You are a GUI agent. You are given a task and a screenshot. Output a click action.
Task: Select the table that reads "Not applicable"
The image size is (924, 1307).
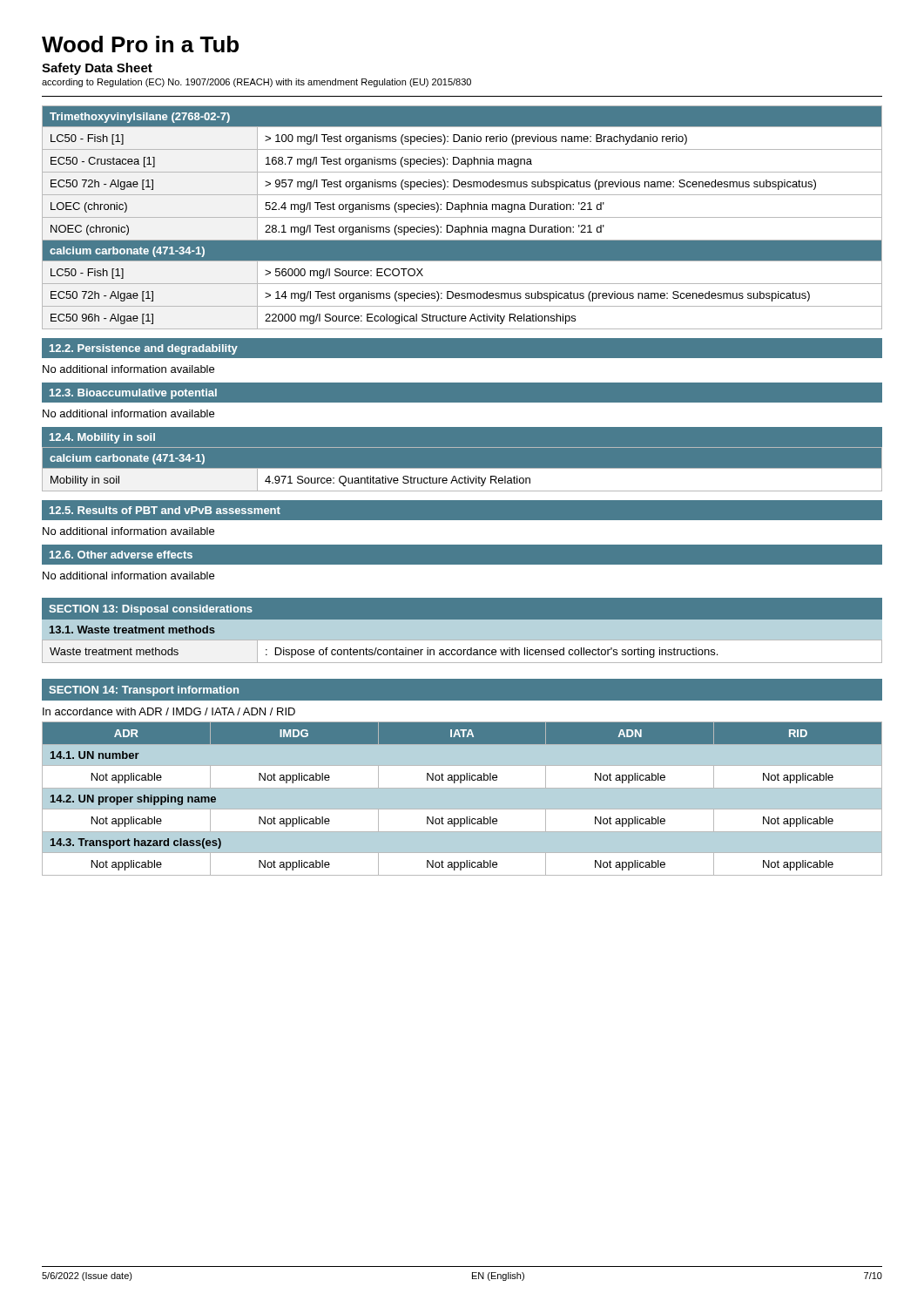pos(462,799)
